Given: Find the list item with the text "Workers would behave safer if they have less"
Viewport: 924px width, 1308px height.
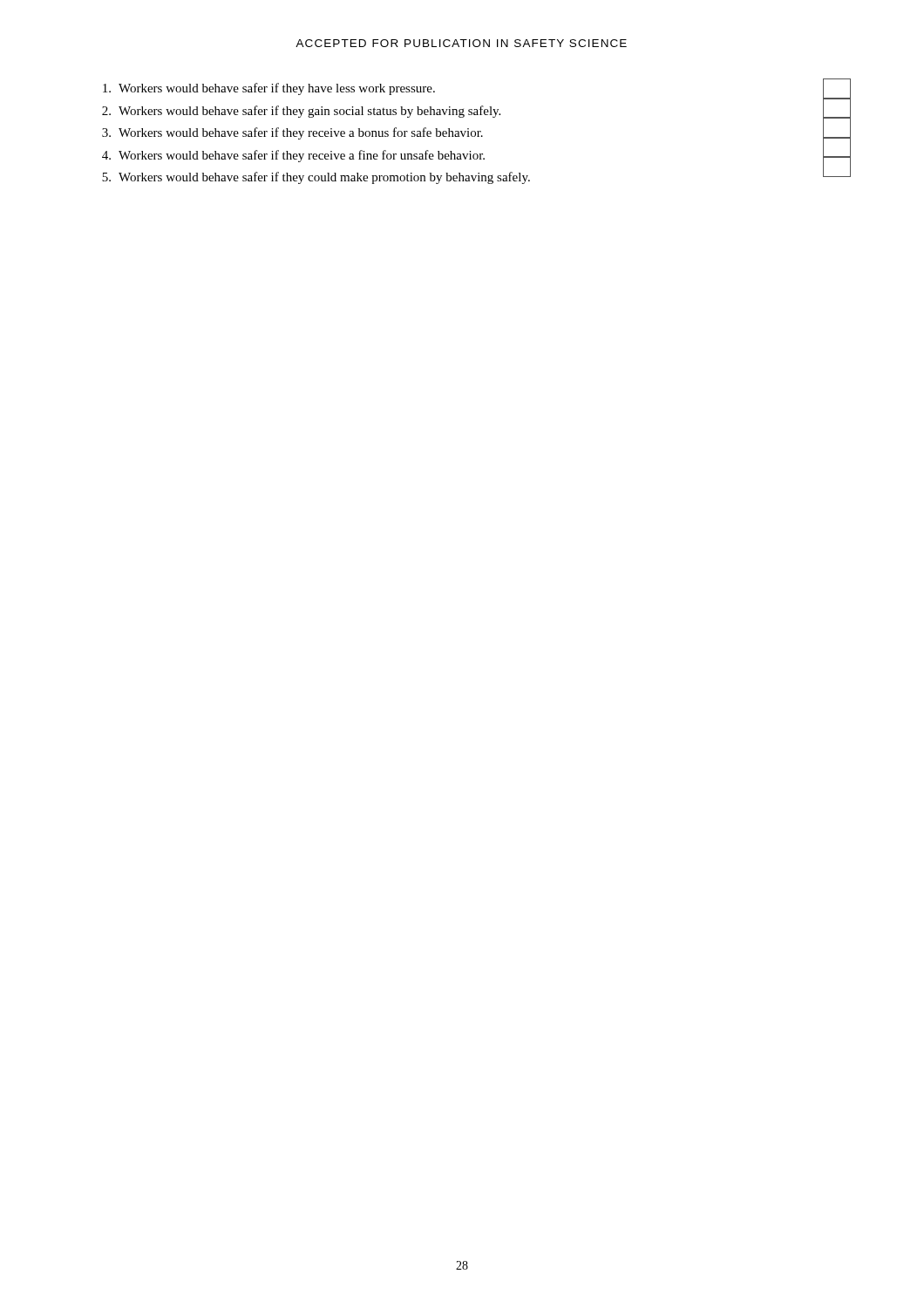Looking at the screenshot, I should click(261, 88).
